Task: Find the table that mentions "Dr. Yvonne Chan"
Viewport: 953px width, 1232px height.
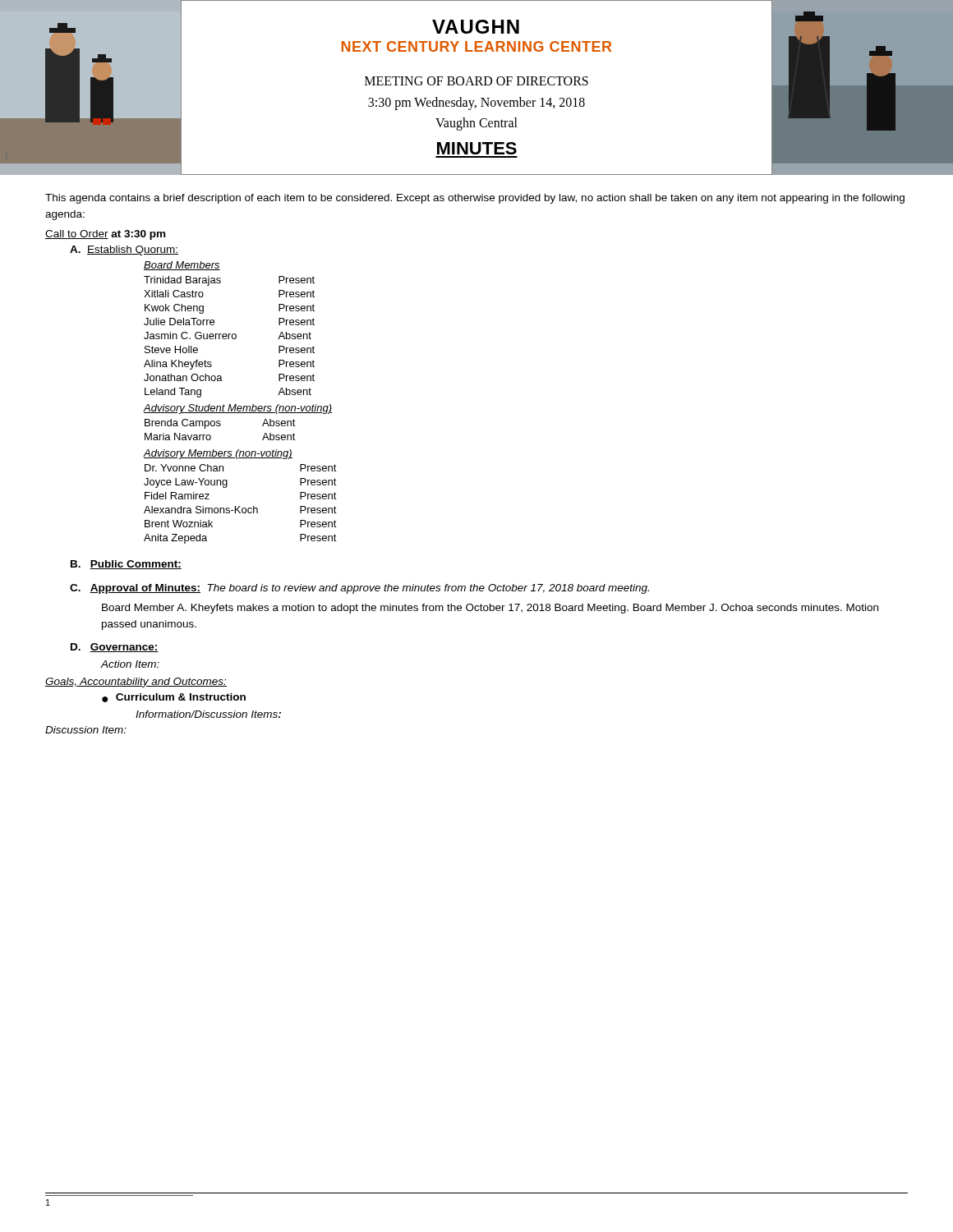Action: point(526,503)
